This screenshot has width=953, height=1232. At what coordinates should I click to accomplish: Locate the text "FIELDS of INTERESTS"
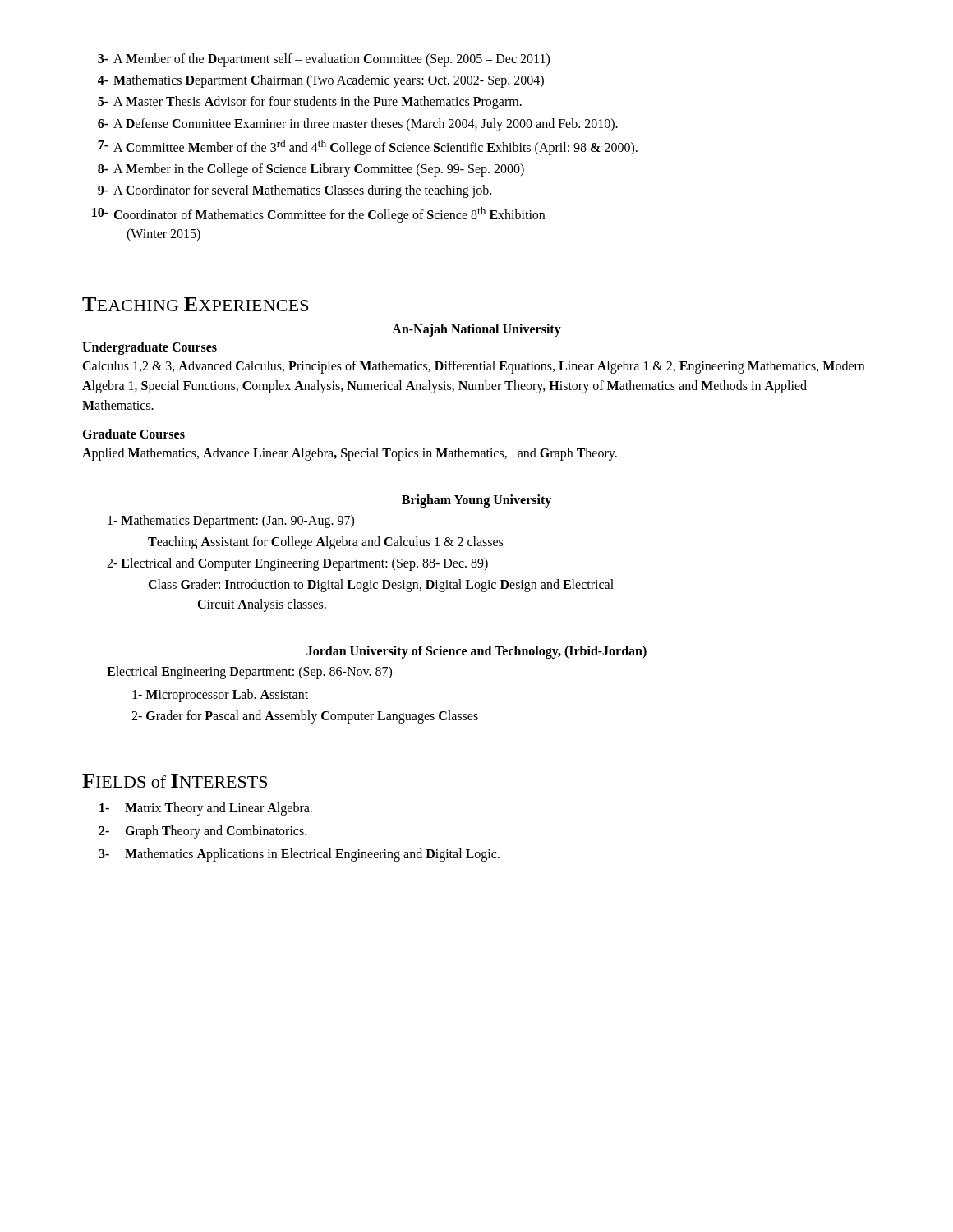[175, 781]
